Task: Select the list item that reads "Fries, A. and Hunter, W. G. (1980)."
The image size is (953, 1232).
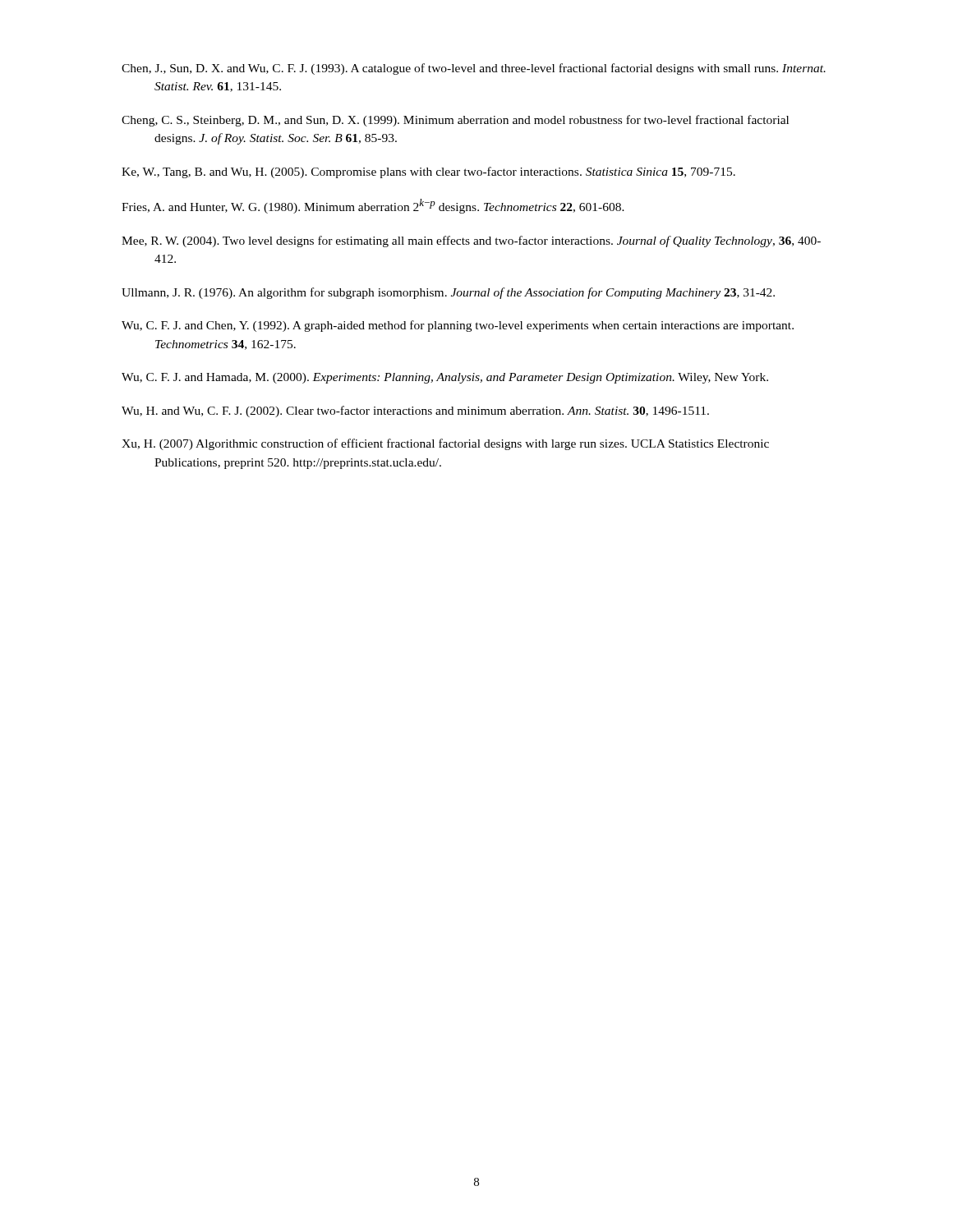Action: click(373, 205)
